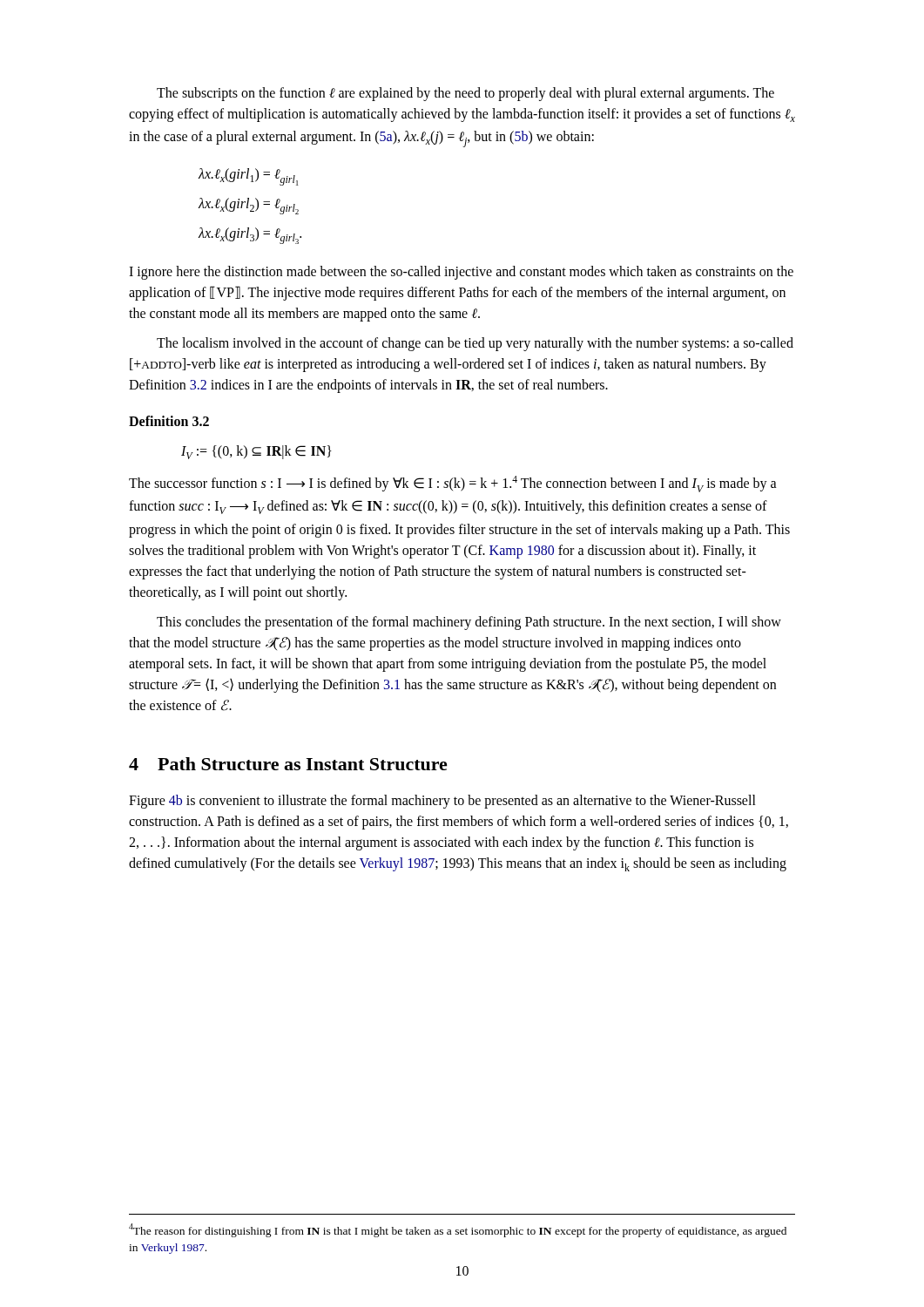This screenshot has height=1307, width=924.
Task: Point to the passage starting "IV := {(0, k) ⊆ IR|k"
Action: pyautogui.click(x=256, y=452)
